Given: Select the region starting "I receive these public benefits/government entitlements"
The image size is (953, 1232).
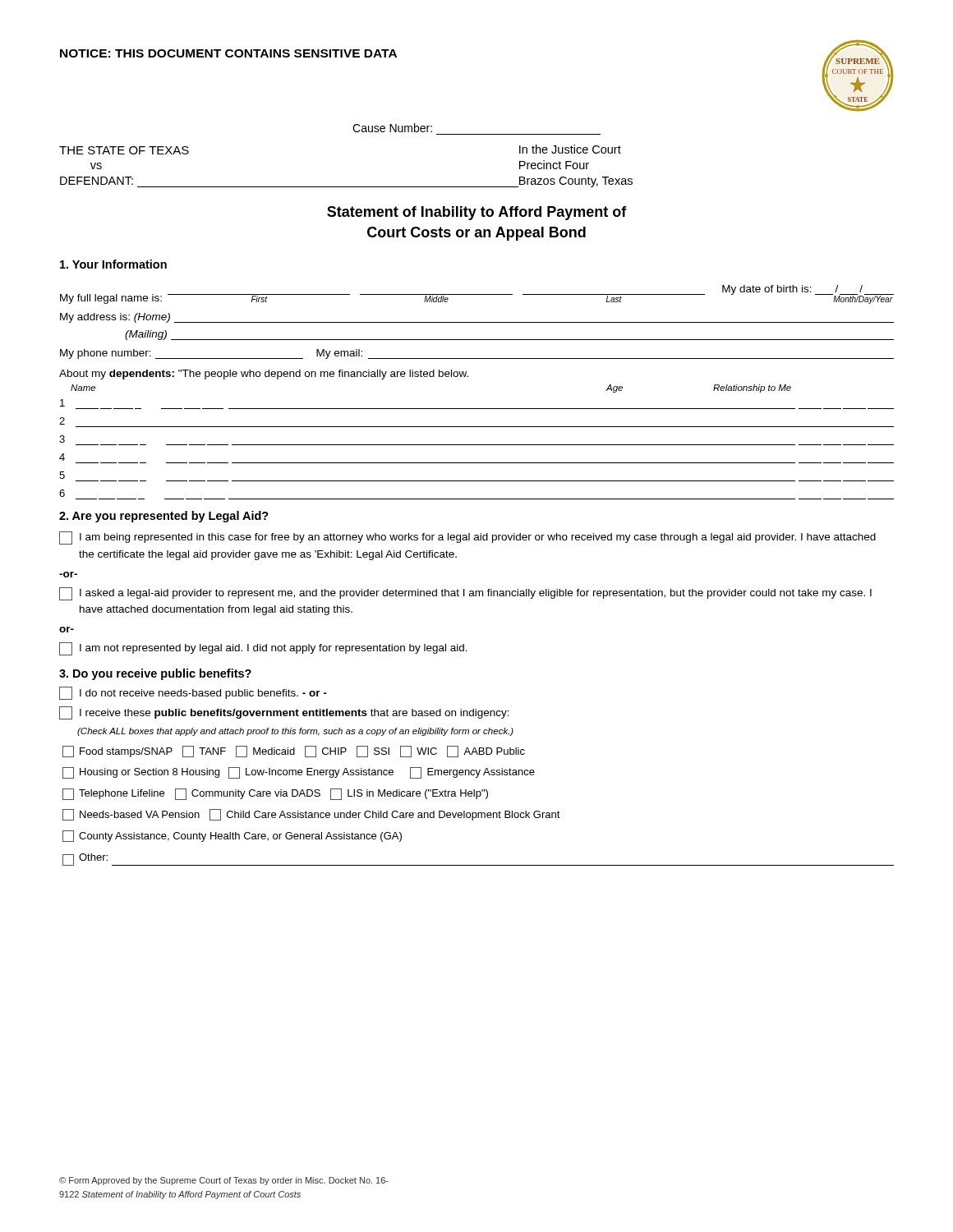Looking at the screenshot, I should [x=476, y=785].
